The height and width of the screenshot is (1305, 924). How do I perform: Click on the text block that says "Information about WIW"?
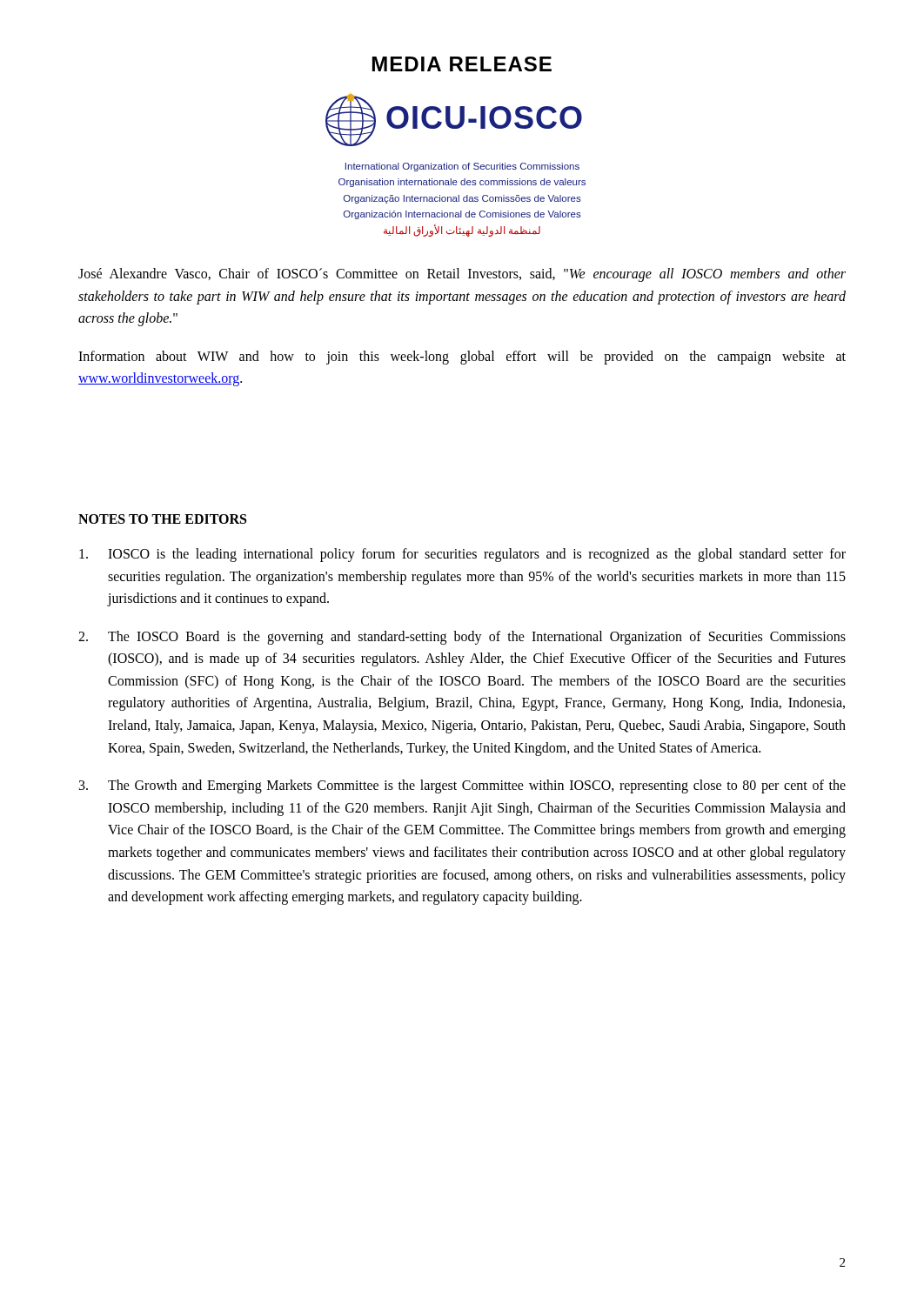(462, 367)
